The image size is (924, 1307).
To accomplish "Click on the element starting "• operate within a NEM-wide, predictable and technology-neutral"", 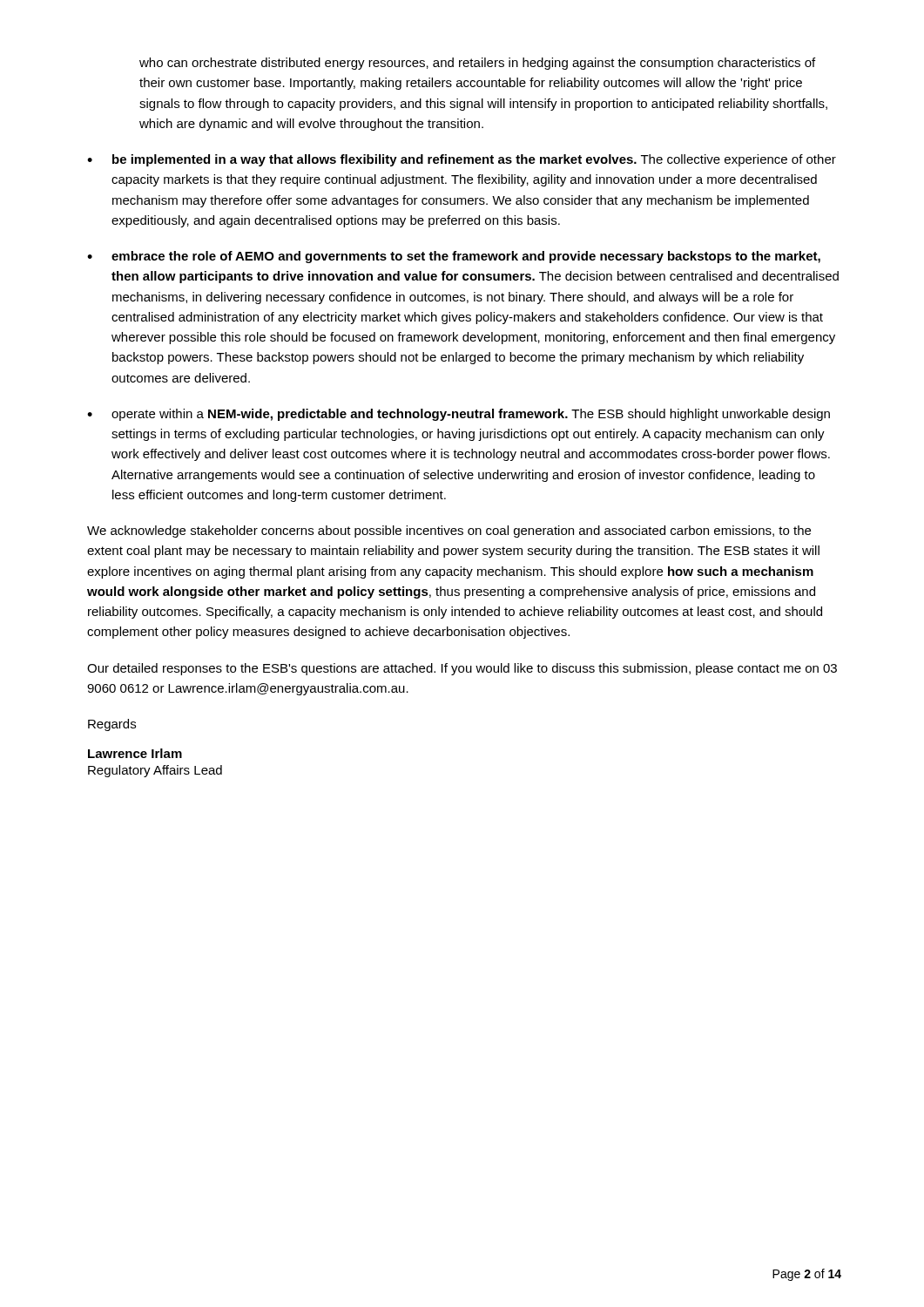I will [x=464, y=454].
